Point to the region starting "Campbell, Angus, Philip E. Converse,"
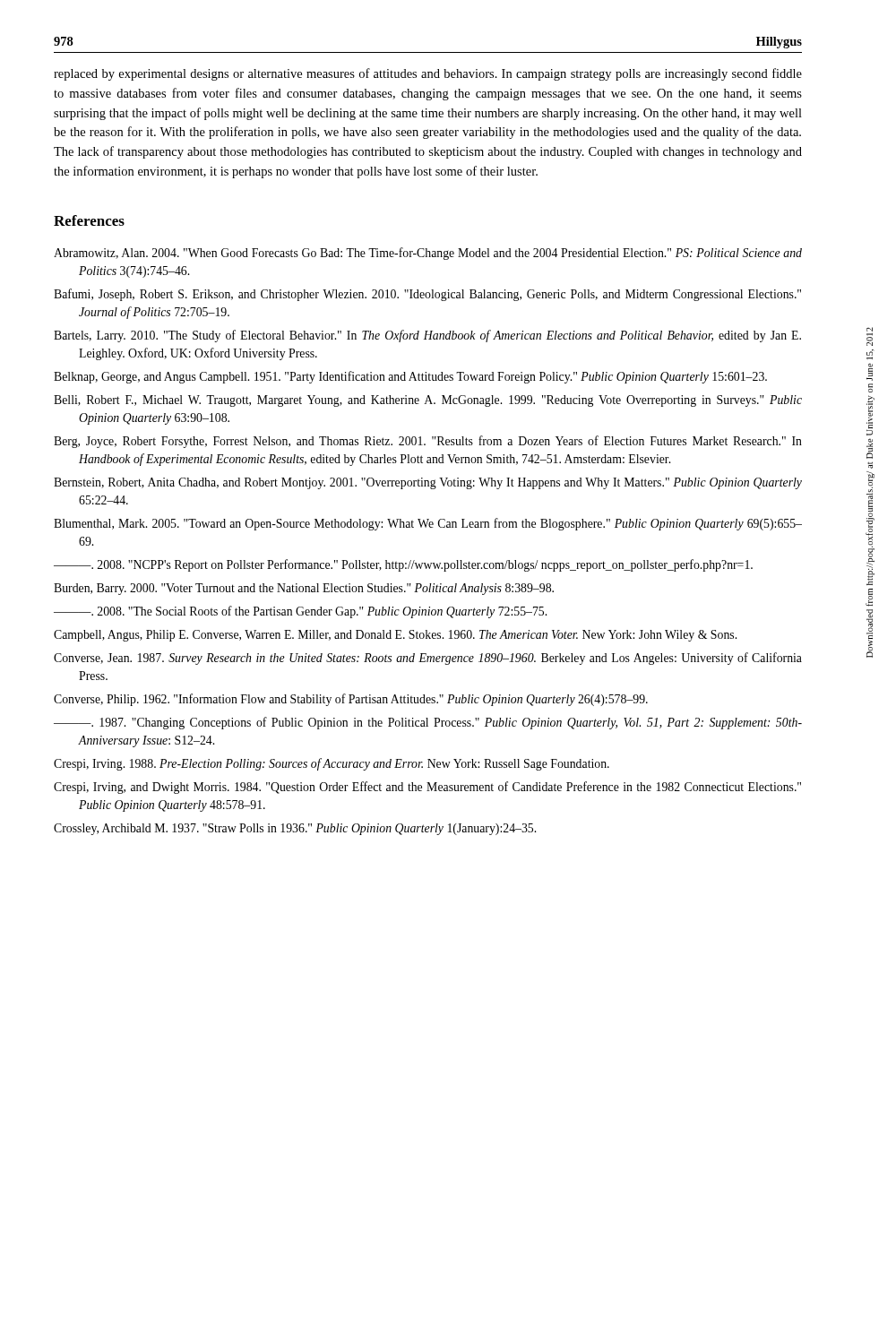The image size is (896, 1344). (396, 635)
